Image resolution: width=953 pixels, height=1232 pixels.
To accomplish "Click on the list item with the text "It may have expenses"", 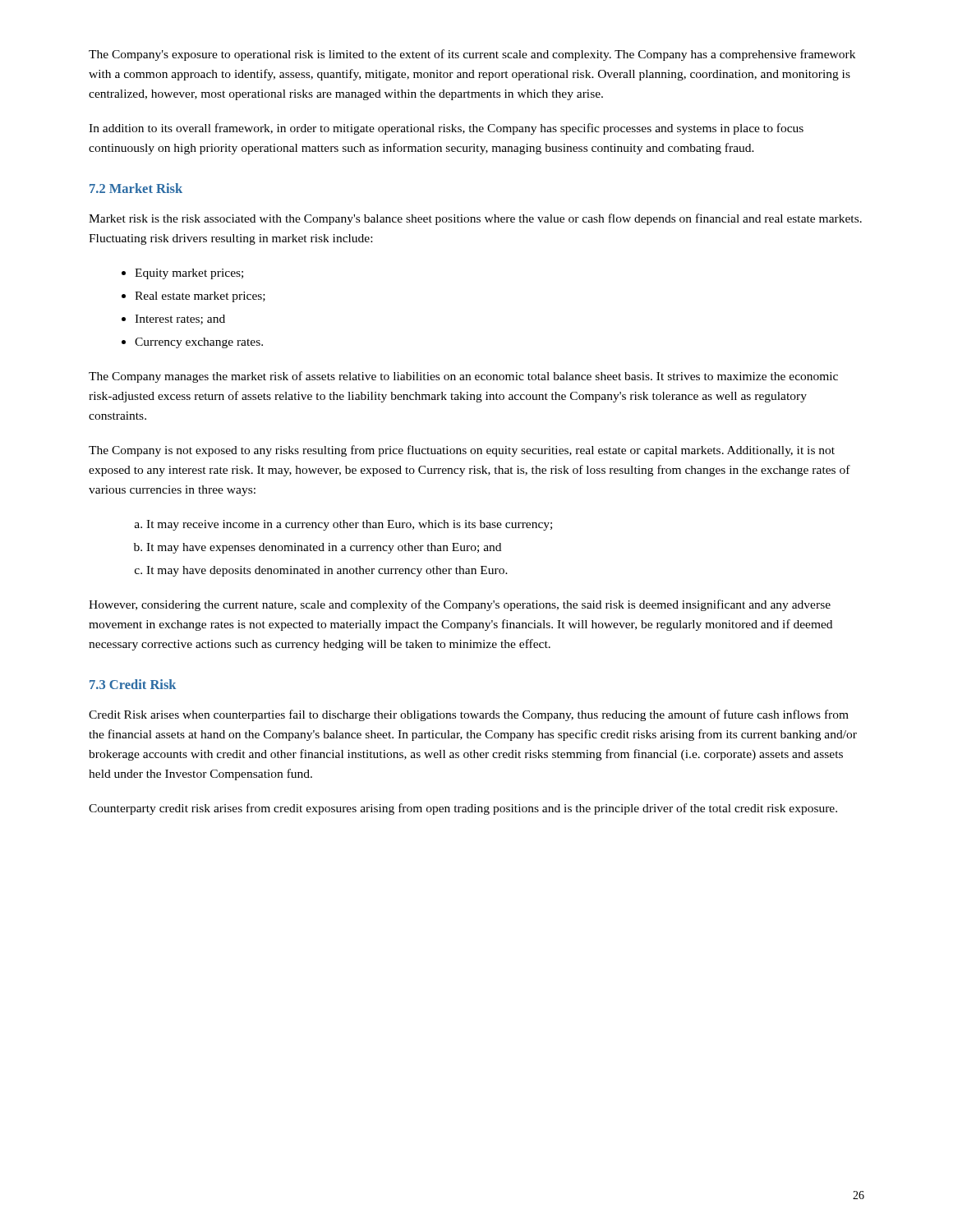I will click(x=324, y=547).
